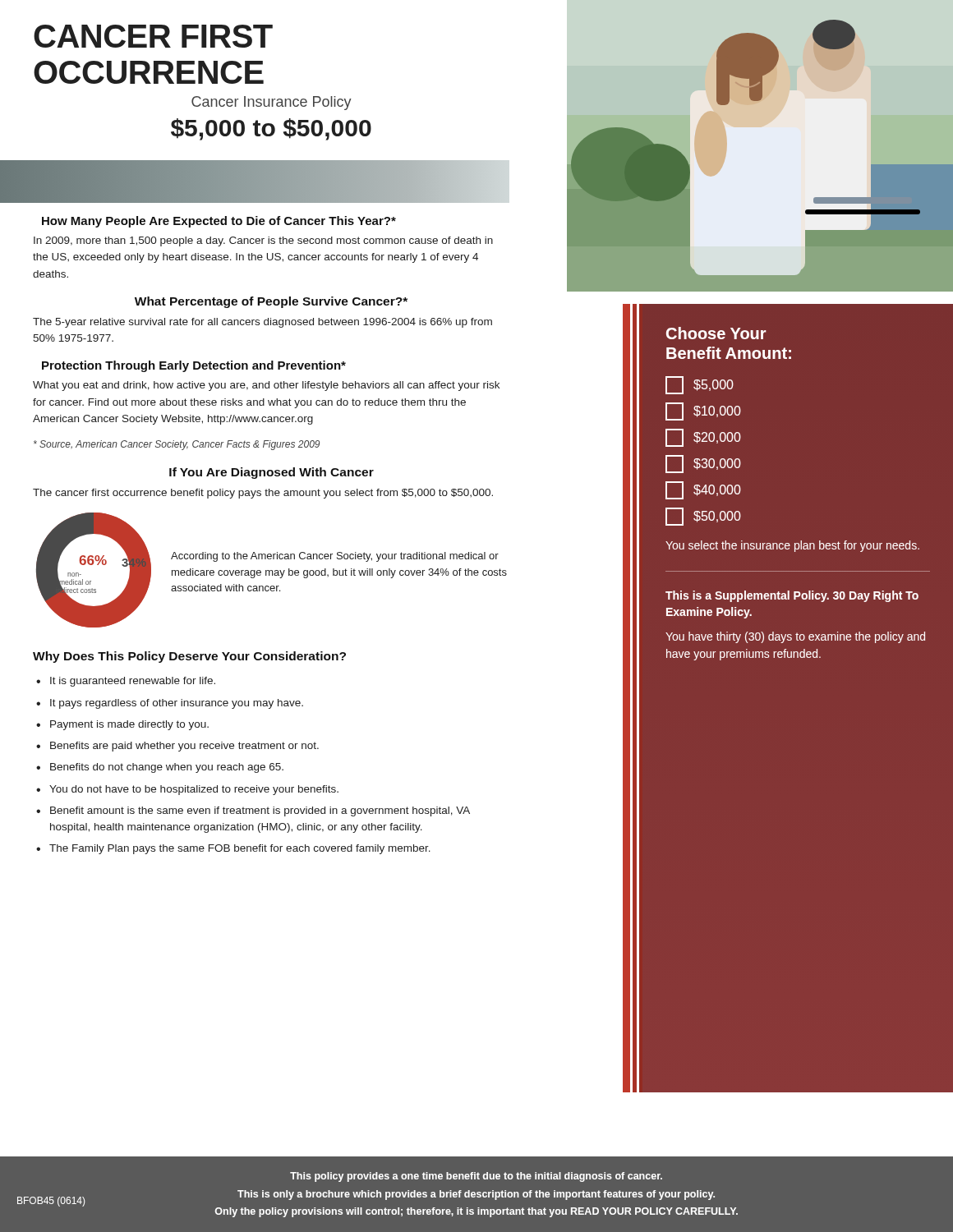Screen dimensions: 1232x953
Task: Click on the text block that reads "This is a"
Action: click(798, 604)
